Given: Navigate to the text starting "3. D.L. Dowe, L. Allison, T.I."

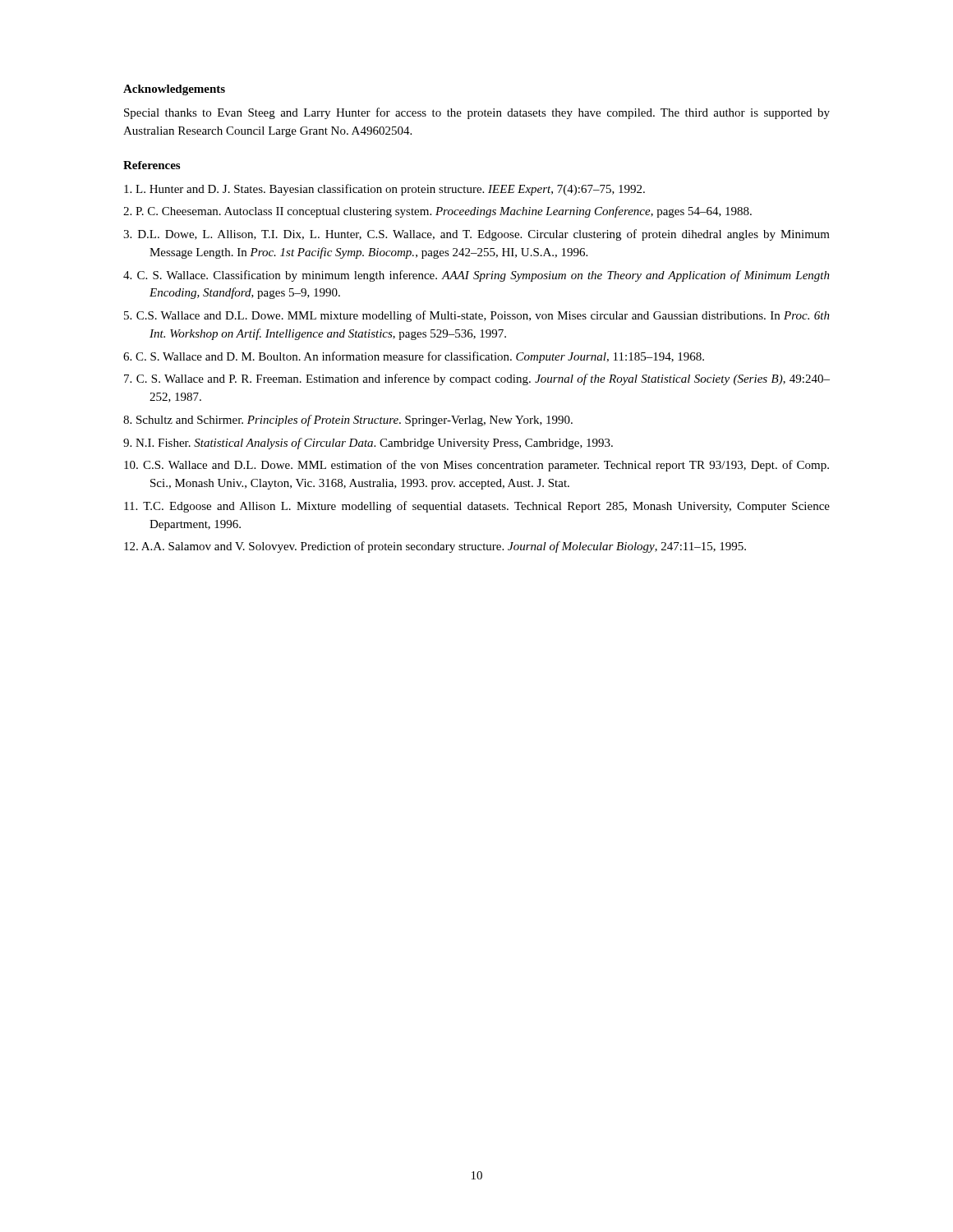Looking at the screenshot, I should coord(476,244).
